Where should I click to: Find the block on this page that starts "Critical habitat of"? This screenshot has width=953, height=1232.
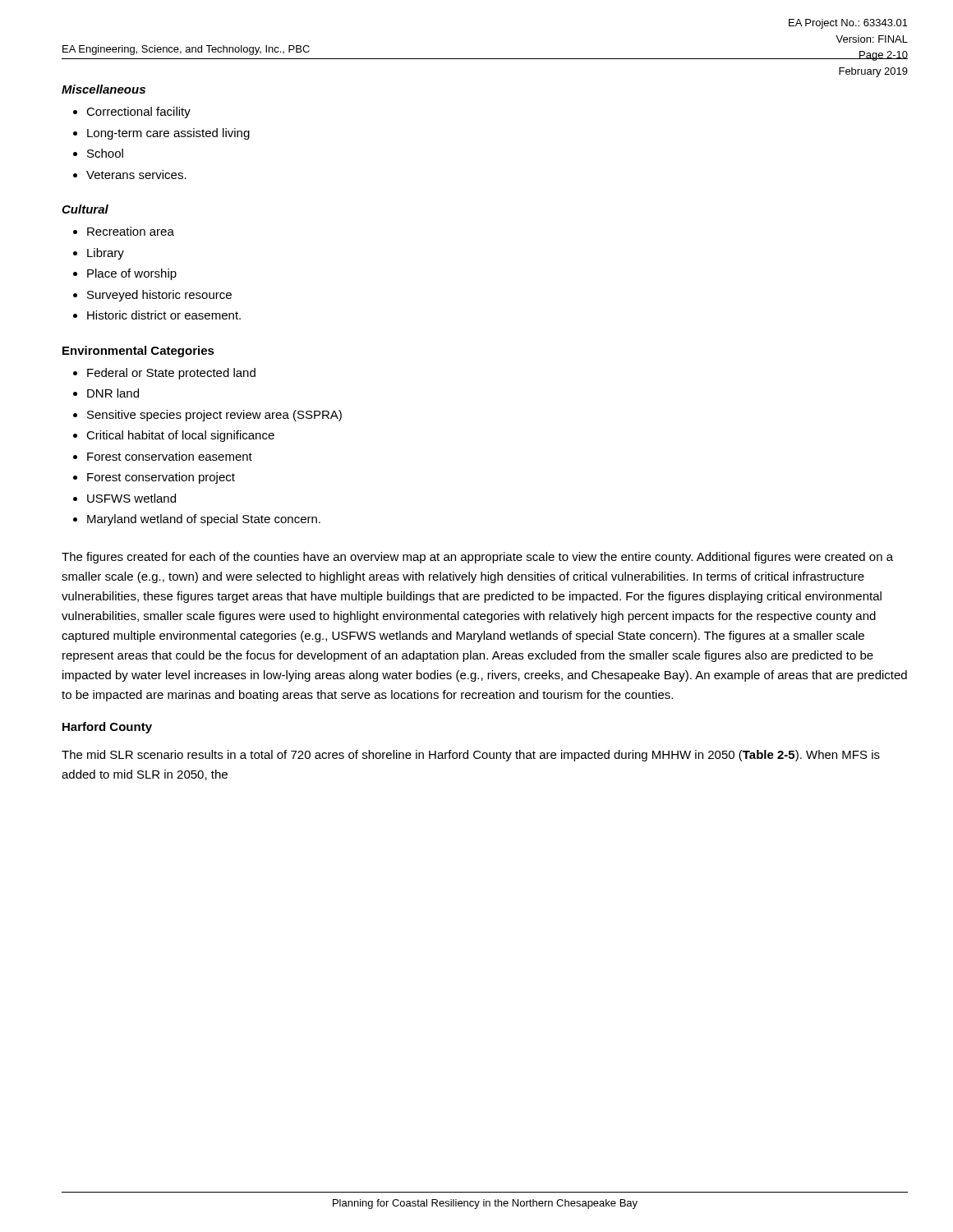[x=180, y=435]
